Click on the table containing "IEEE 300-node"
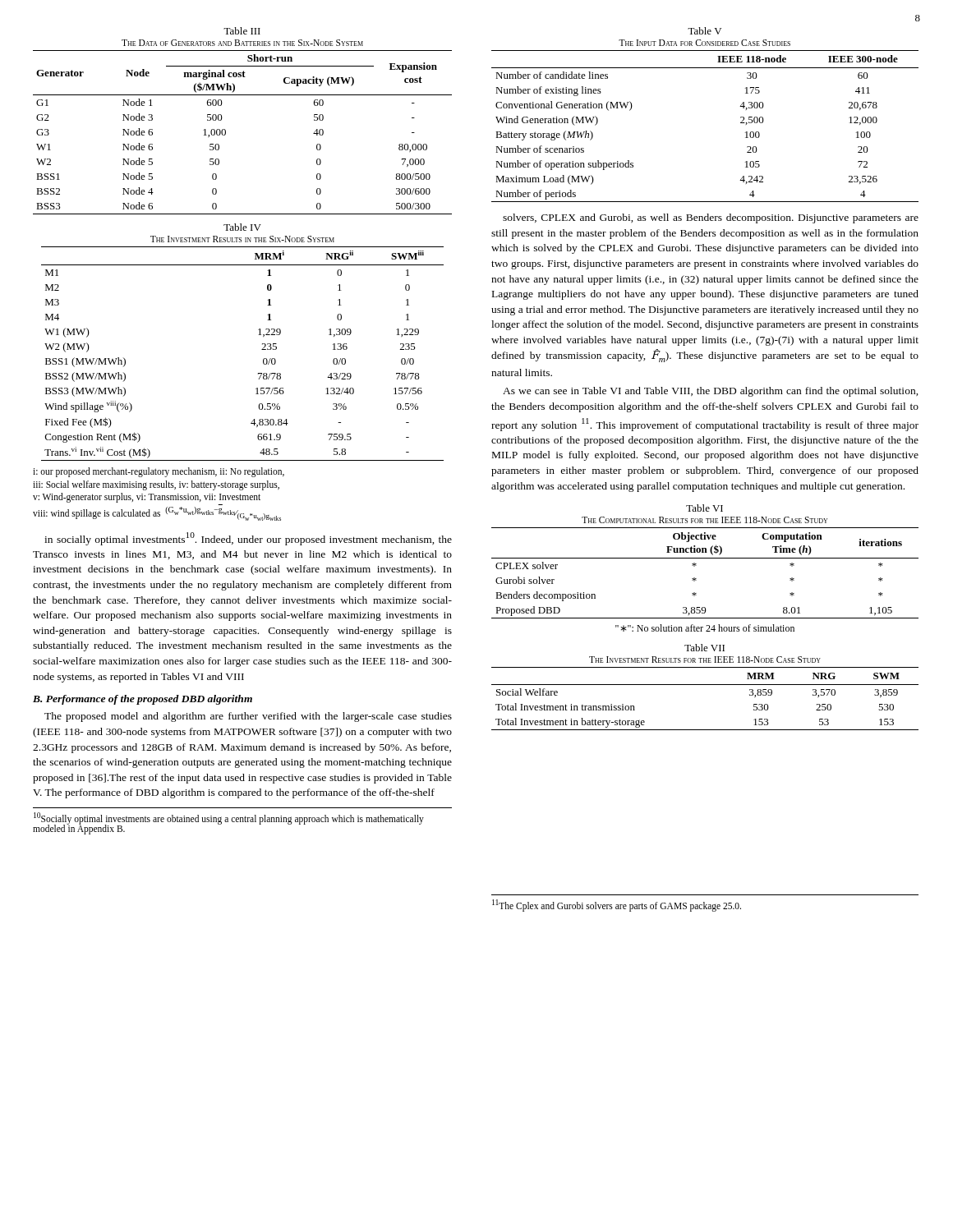The height and width of the screenshot is (1232, 953). (705, 126)
